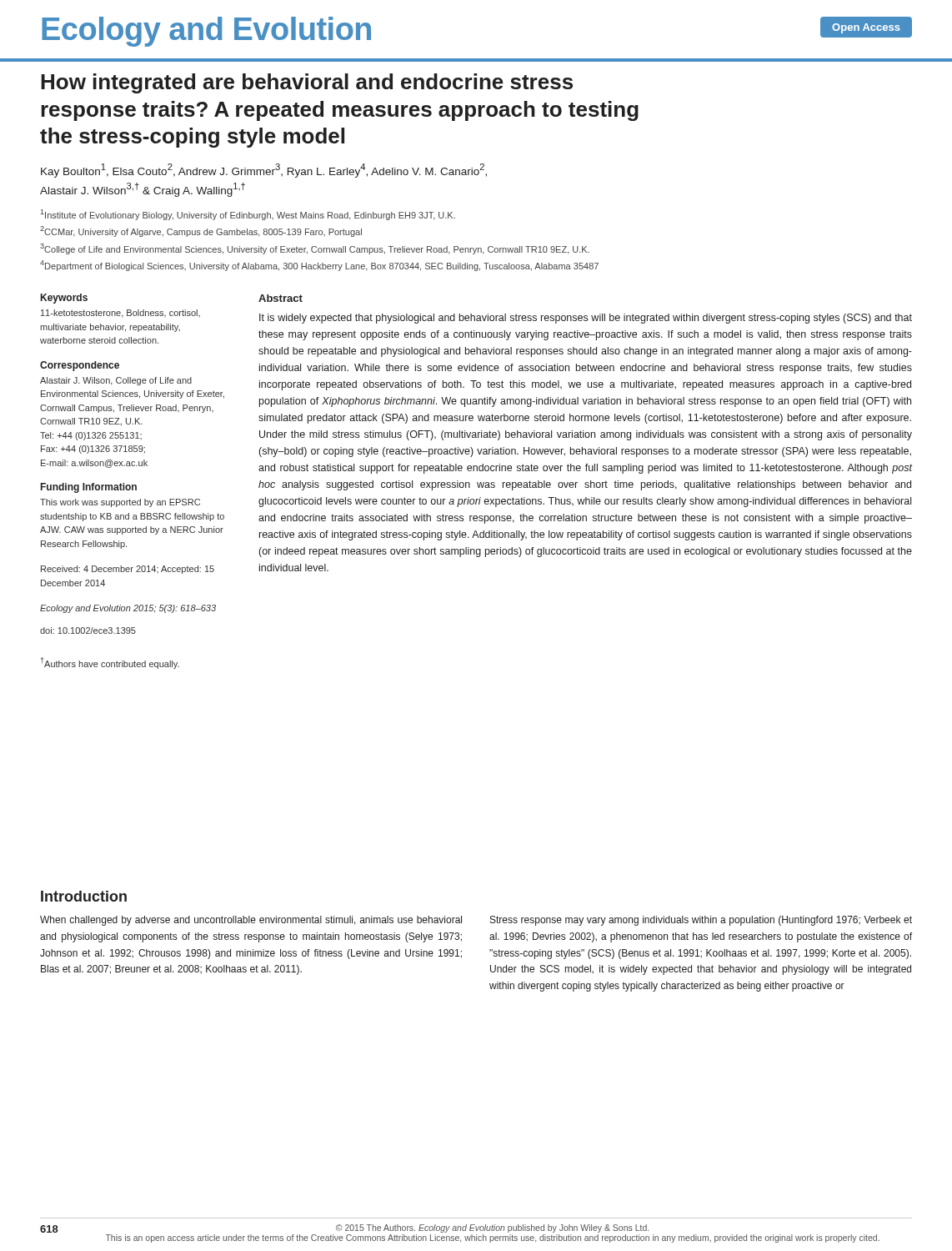This screenshot has width=952, height=1251.
Task: Select the element starting "Ecology and Evolution 2015; 5(3): 618–633"
Action: pyautogui.click(x=128, y=608)
